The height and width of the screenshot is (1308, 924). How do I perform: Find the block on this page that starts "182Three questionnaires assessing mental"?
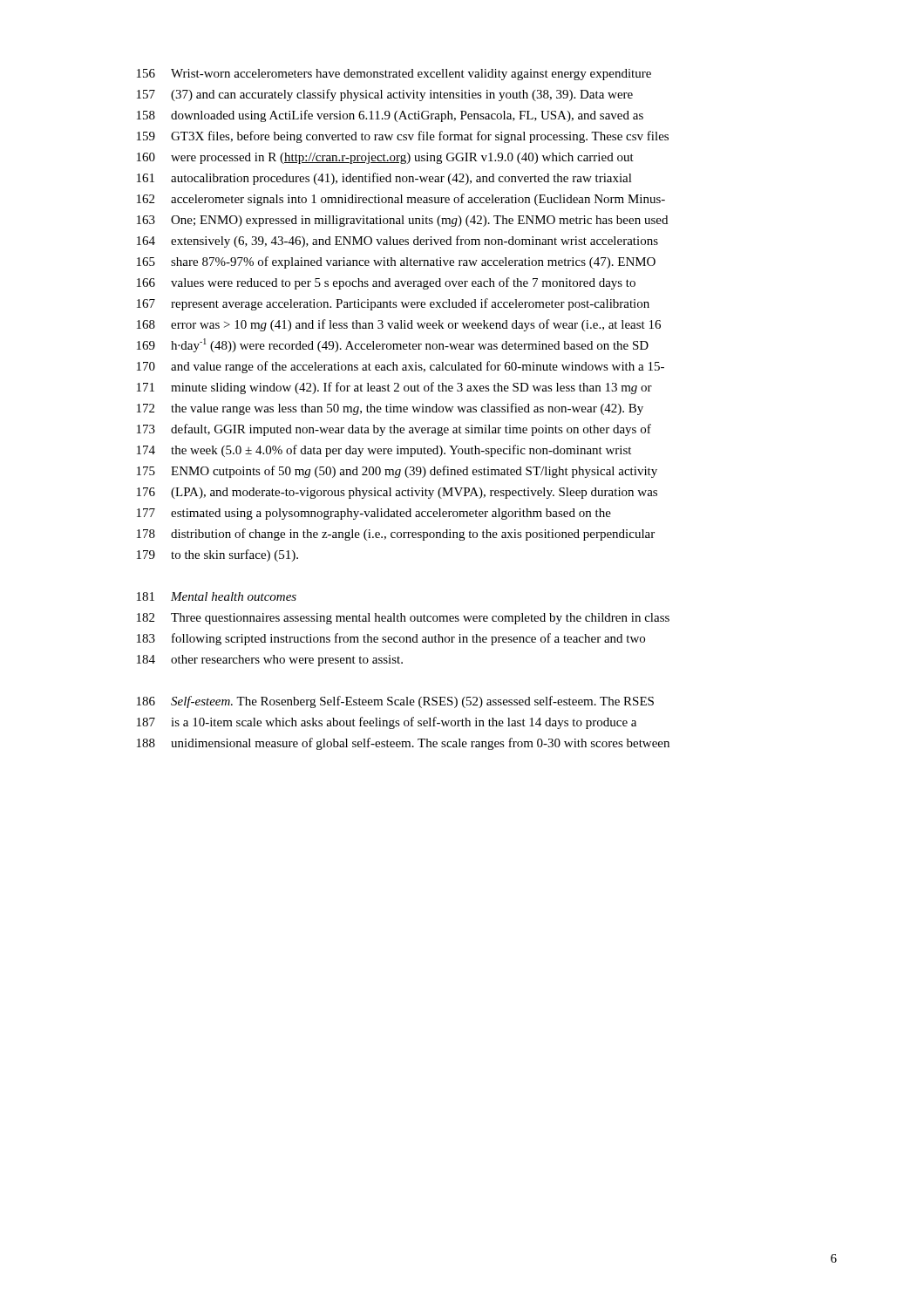[x=479, y=638]
